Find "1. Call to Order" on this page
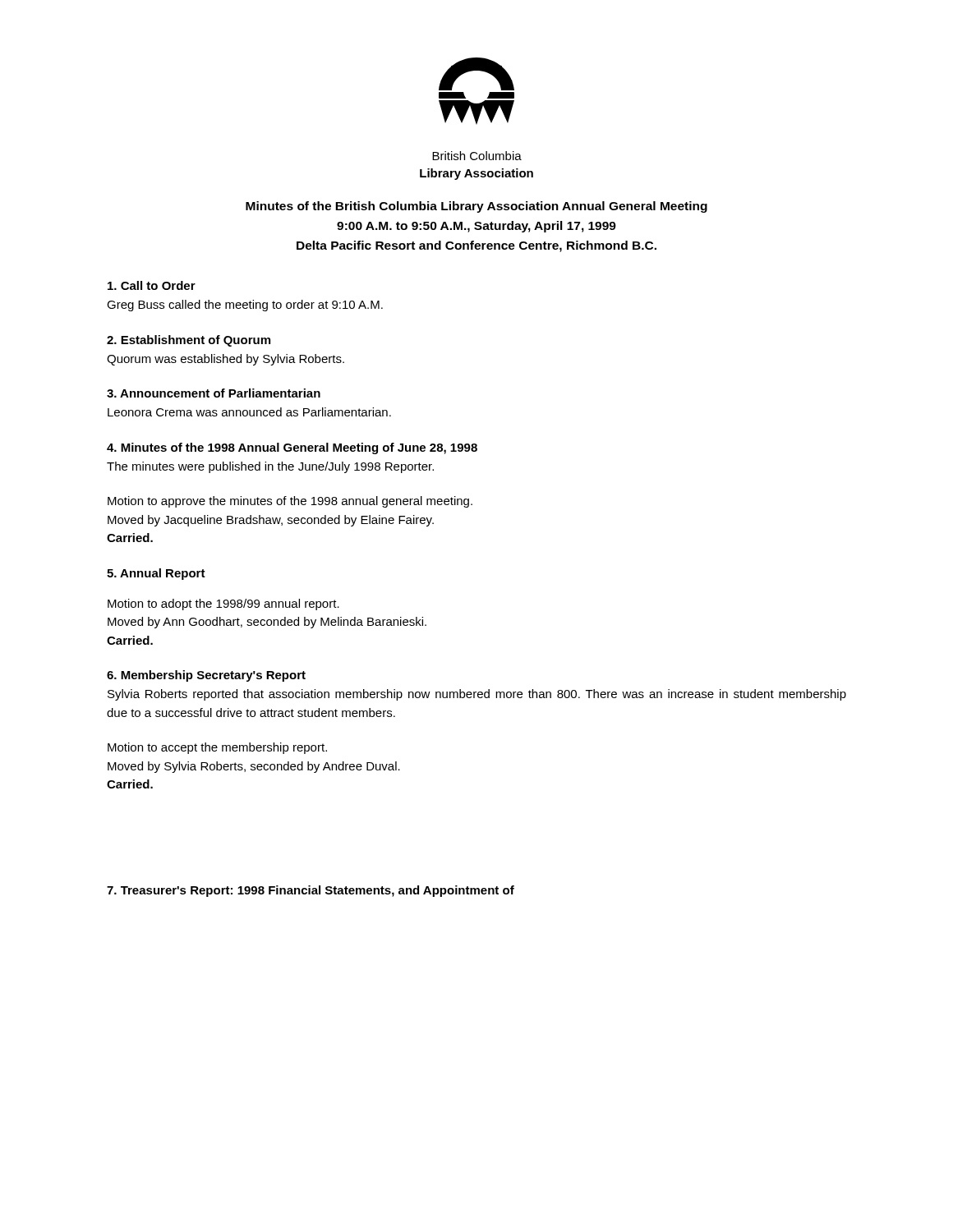953x1232 pixels. tap(151, 285)
